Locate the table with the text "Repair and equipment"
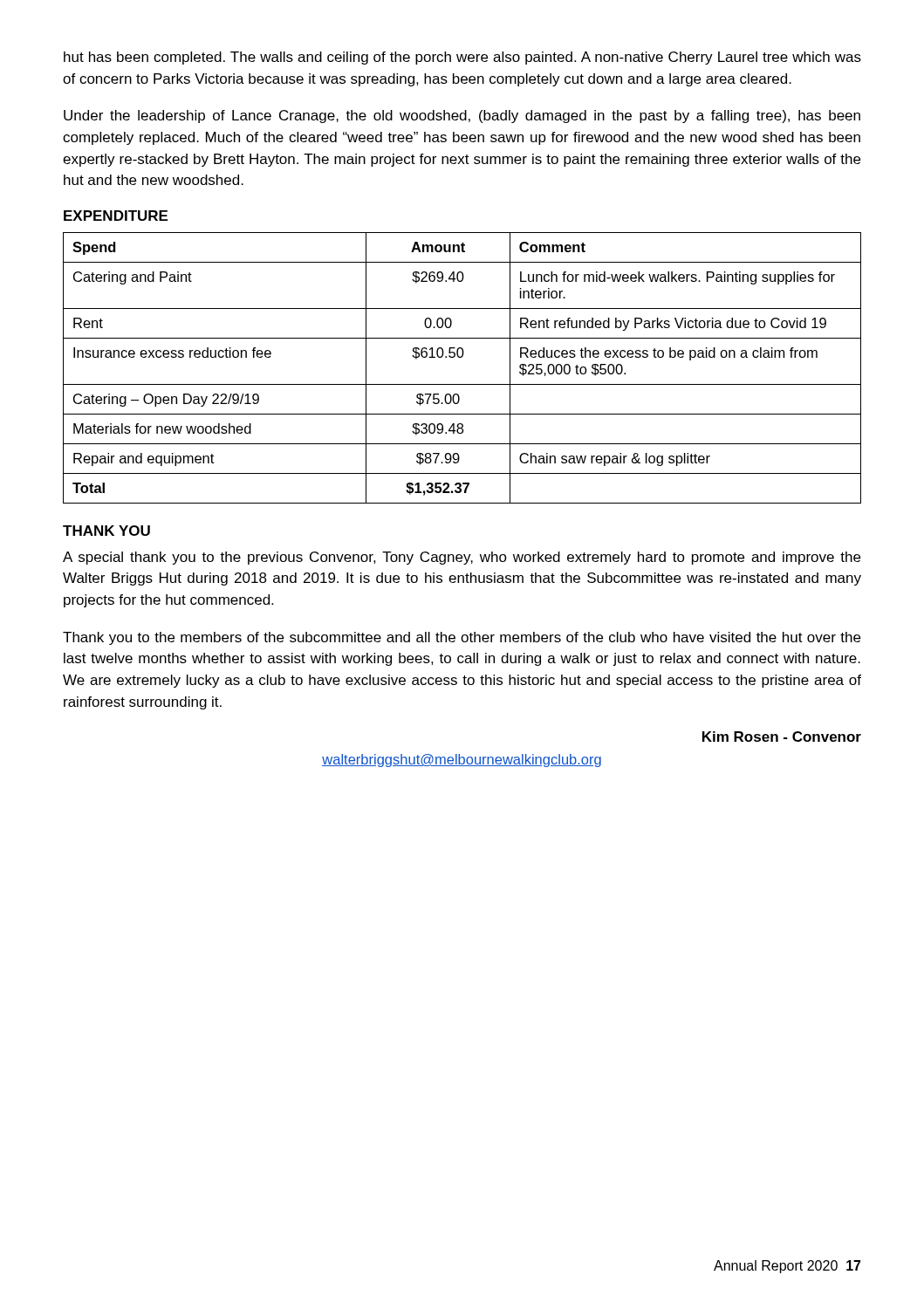The height and width of the screenshot is (1309, 924). (462, 368)
